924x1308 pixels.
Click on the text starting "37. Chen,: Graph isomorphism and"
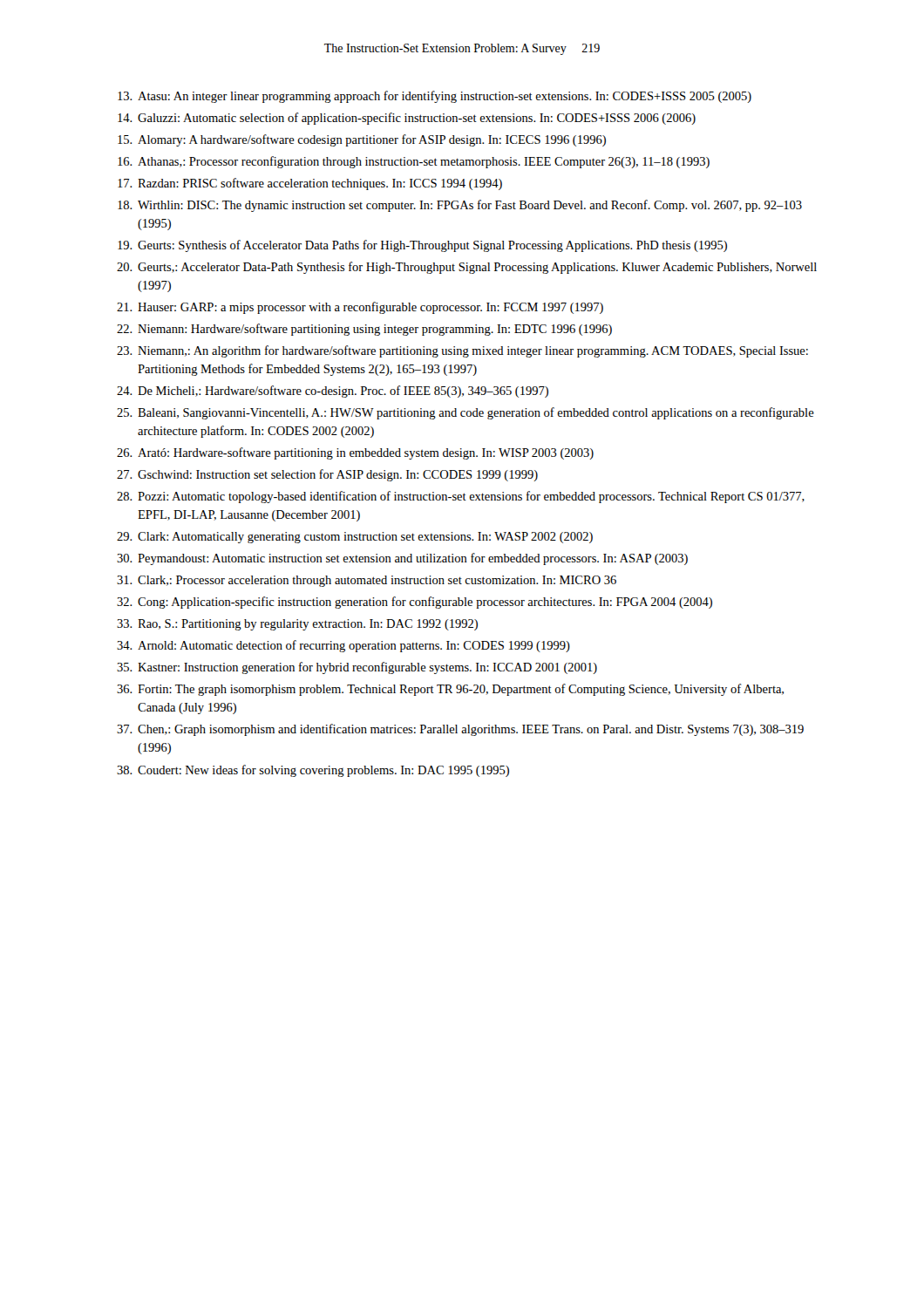point(462,739)
